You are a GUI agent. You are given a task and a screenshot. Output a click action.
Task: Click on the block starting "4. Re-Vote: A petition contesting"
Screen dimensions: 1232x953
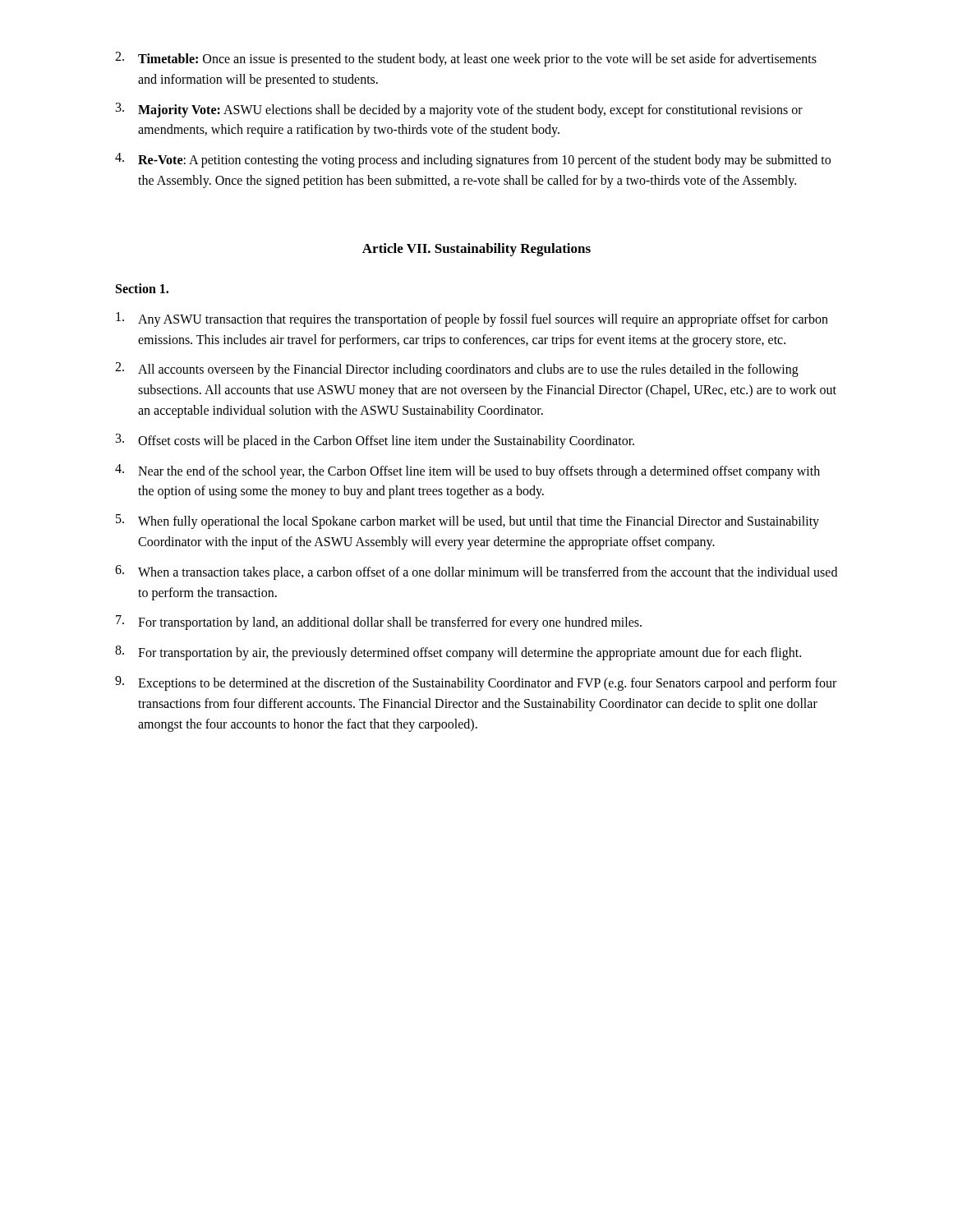[476, 171]
